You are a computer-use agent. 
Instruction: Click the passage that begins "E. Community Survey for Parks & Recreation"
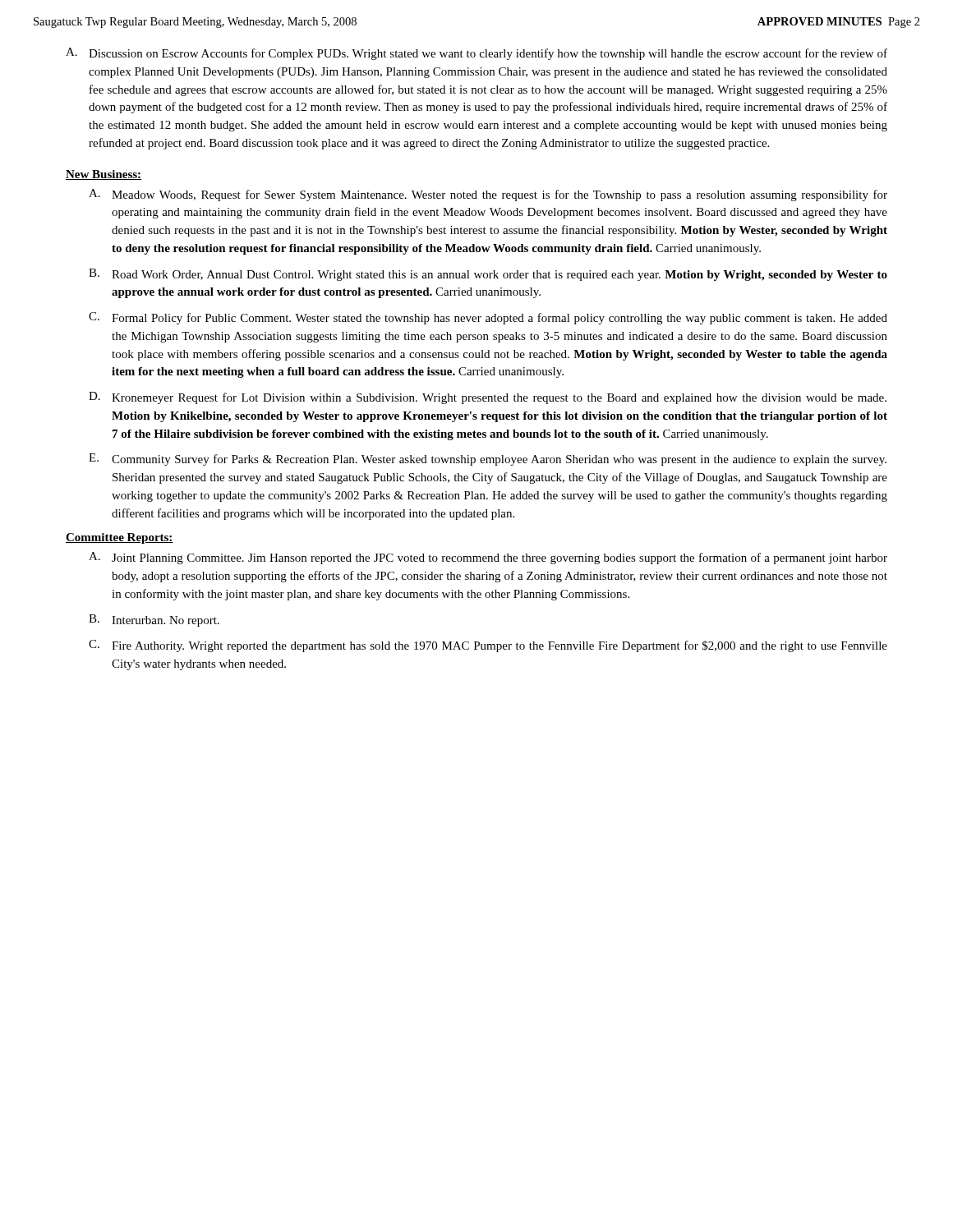pyautogui.click(x=488, y=487)
